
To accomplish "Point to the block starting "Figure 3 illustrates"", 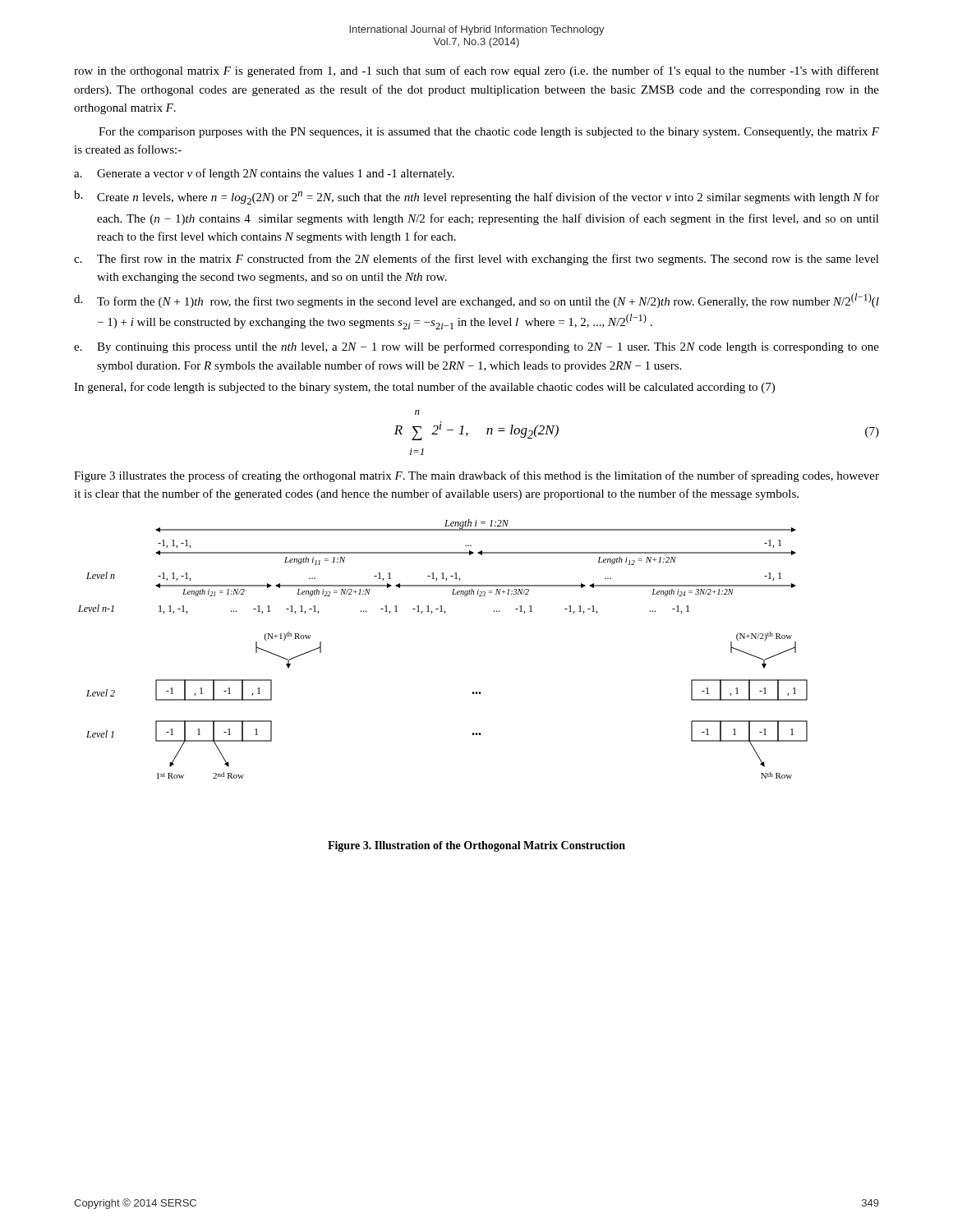I will click(x=476, y=484).
